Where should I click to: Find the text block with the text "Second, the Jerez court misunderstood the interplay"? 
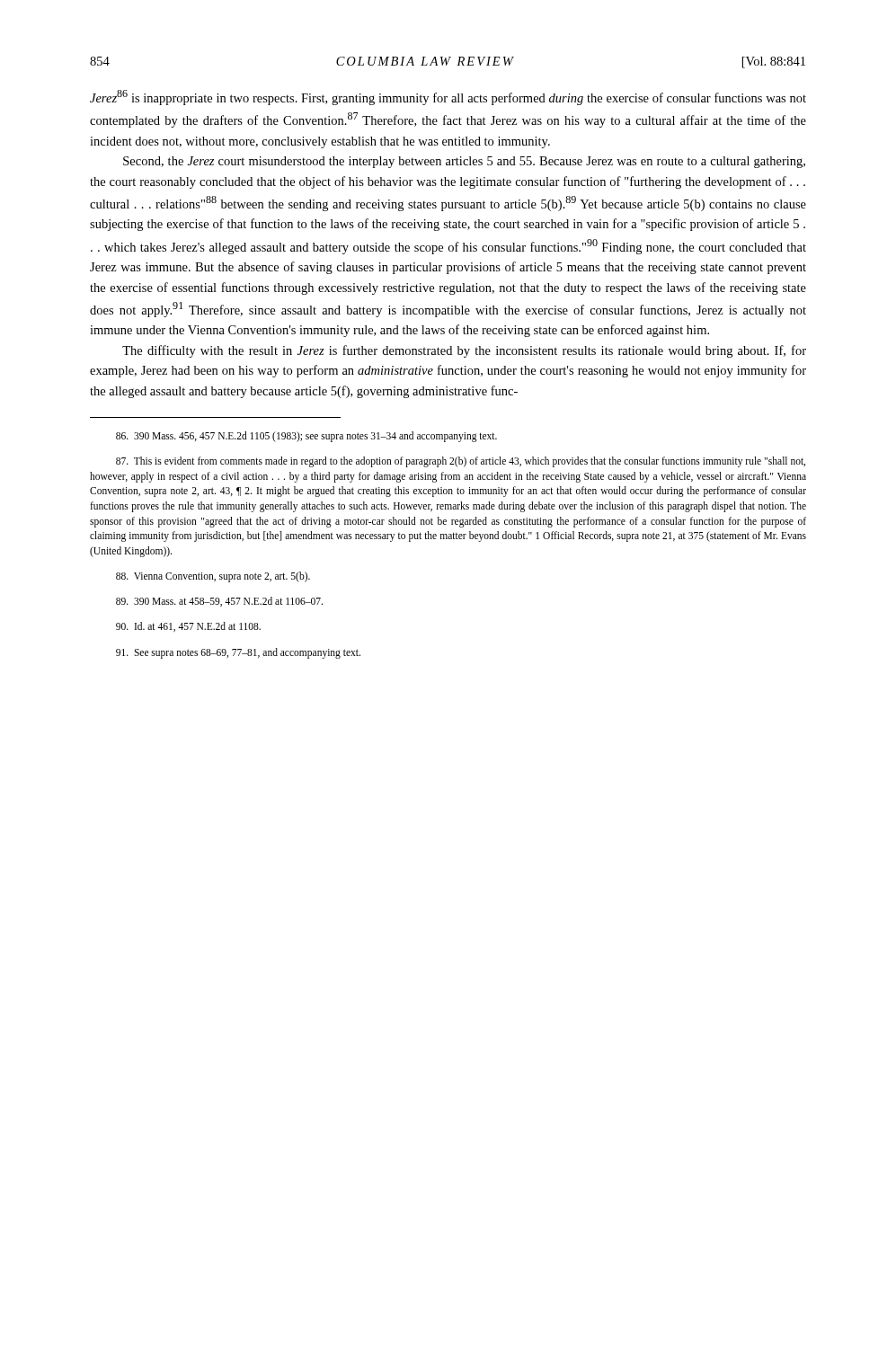[448, 246]
